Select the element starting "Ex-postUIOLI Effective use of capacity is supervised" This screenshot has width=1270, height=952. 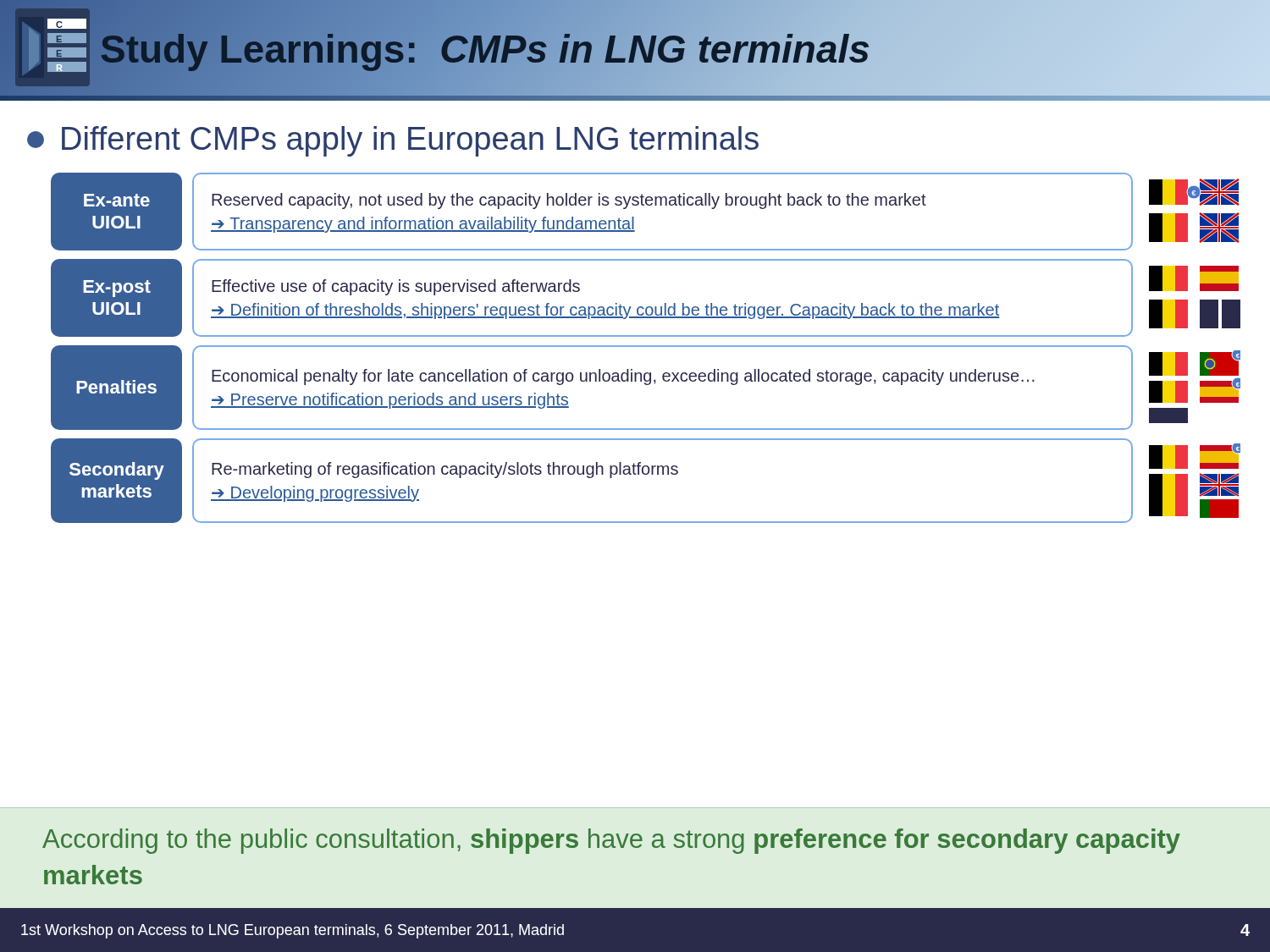click(x=648, y=298)
